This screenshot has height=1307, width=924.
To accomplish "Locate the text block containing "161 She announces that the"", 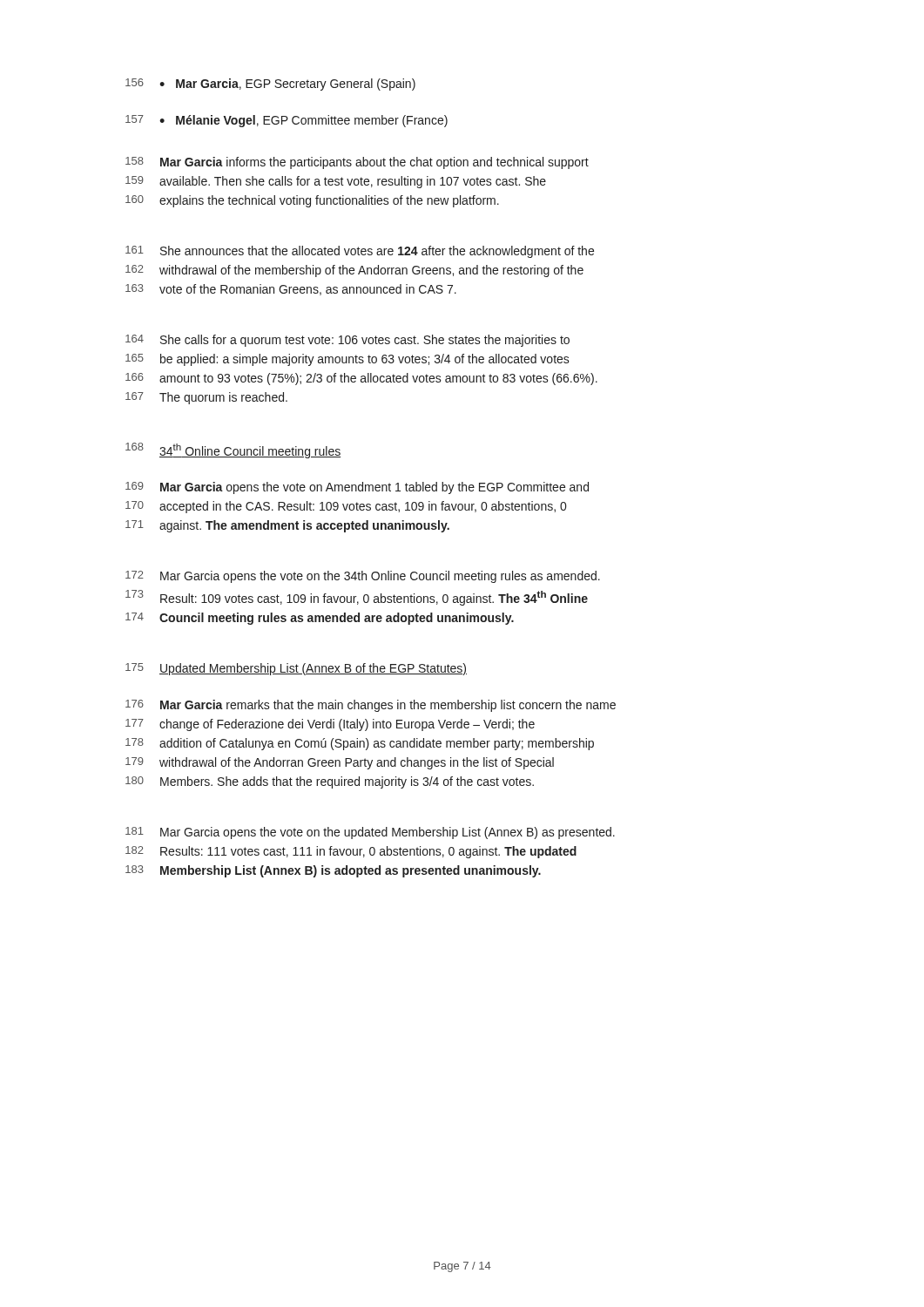I will click(x=462, y=271).
